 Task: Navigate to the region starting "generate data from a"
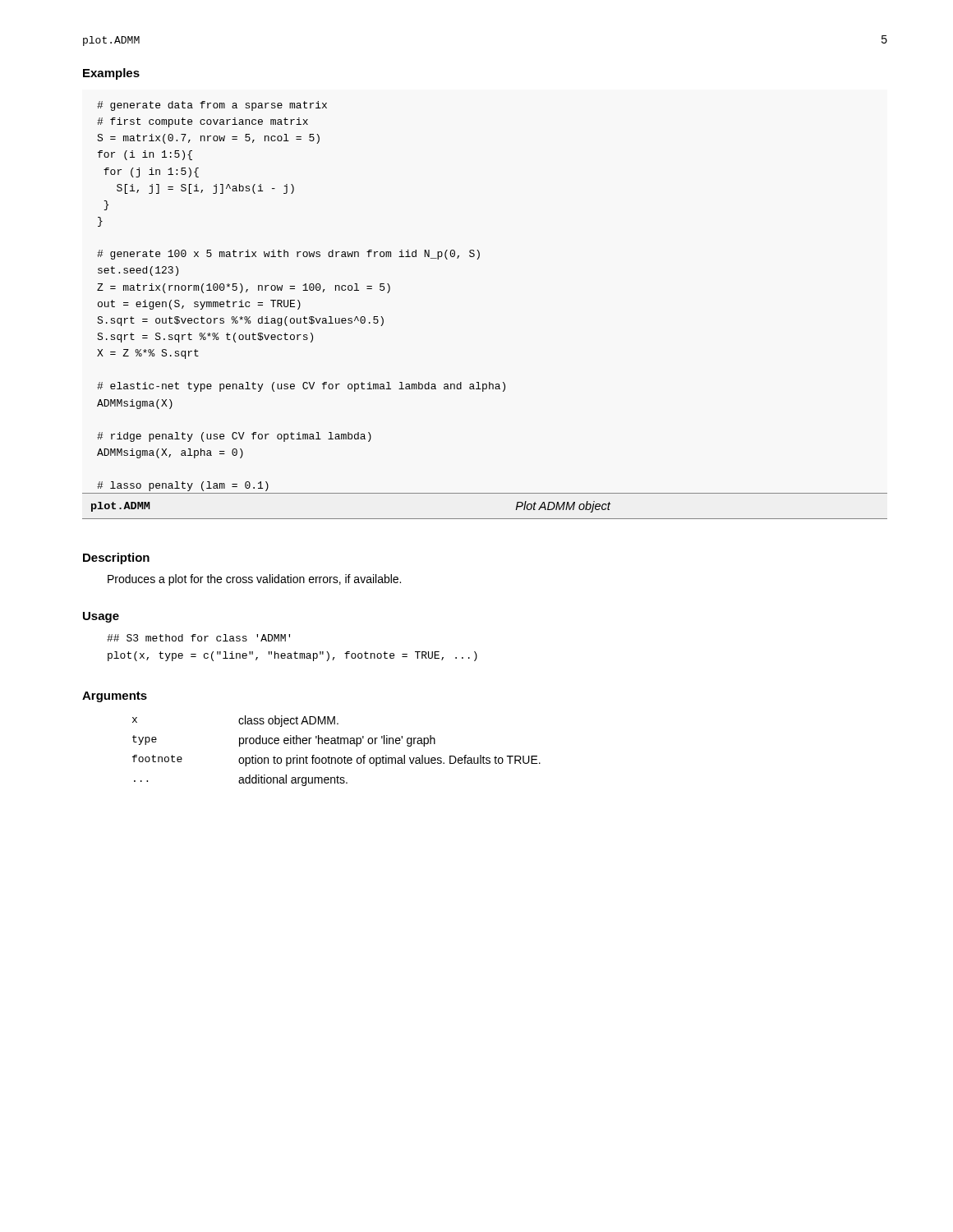[212, 106]
